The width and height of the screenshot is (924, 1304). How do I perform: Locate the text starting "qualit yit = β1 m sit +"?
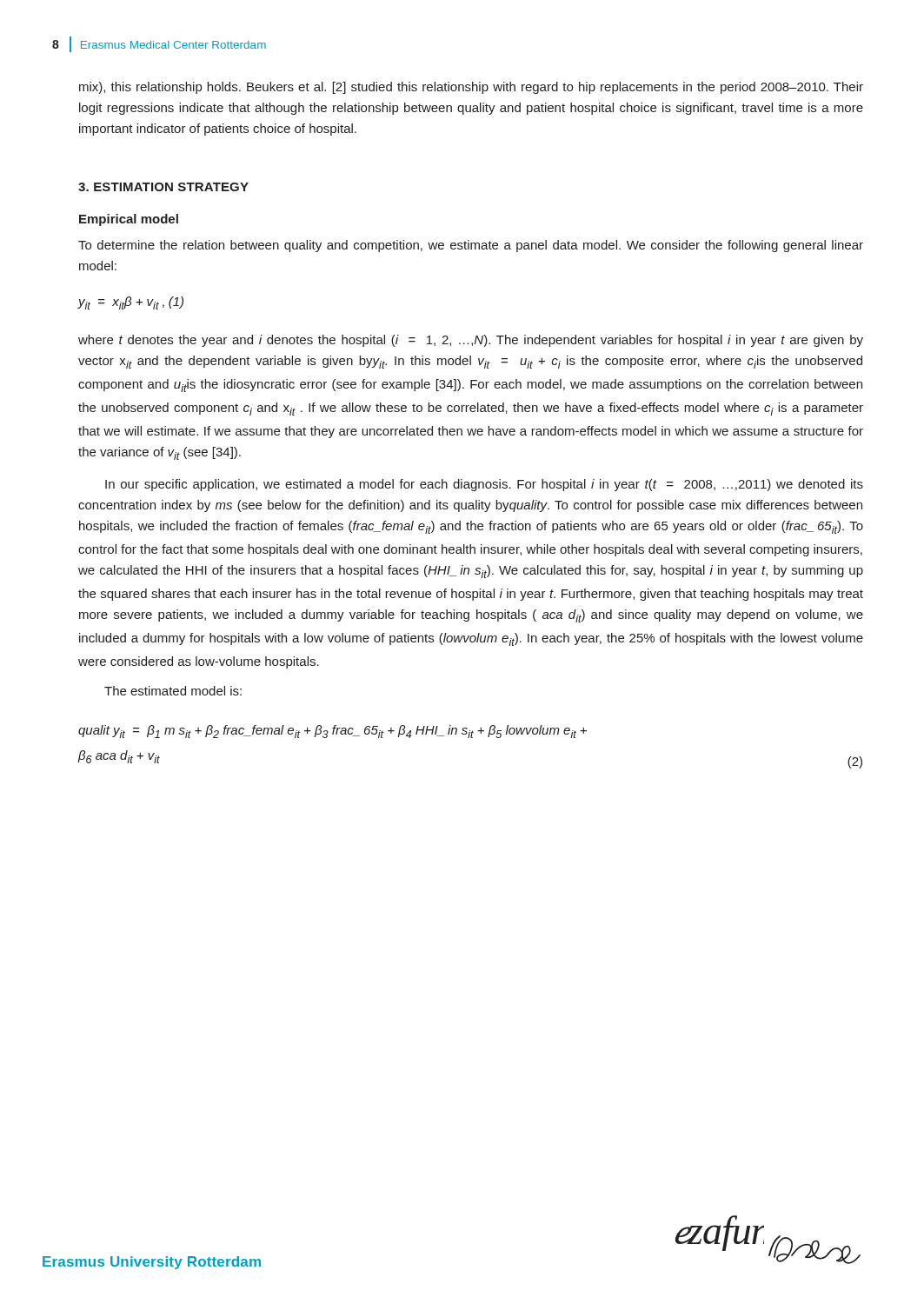(x=471, y=744)
